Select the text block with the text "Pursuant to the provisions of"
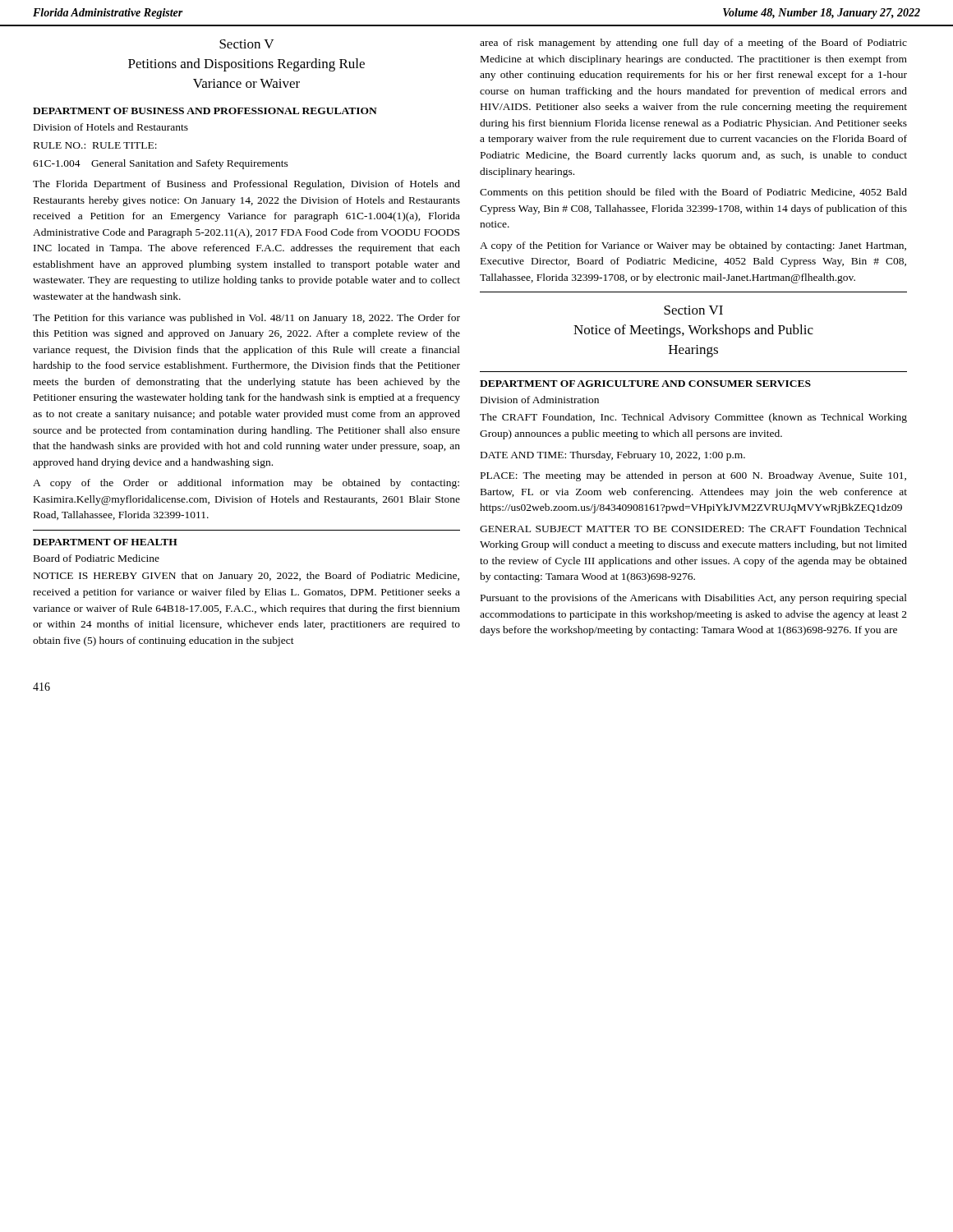 point(693,614)
